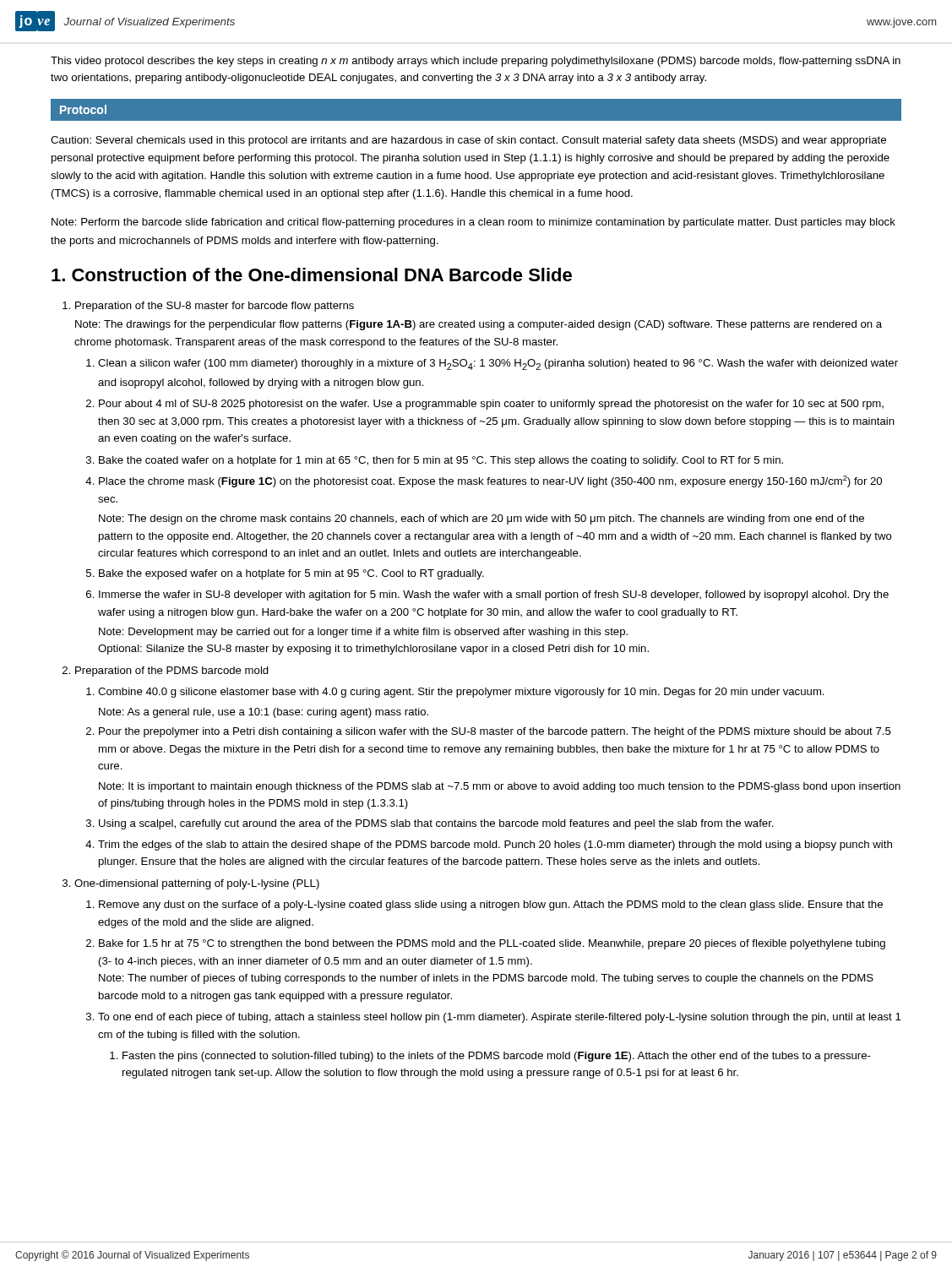Select the title that says "1. Construction of the One-dimensional"
Viewport: 952px width, 1267px height.
pyautogui.click(x=312, y=275)
